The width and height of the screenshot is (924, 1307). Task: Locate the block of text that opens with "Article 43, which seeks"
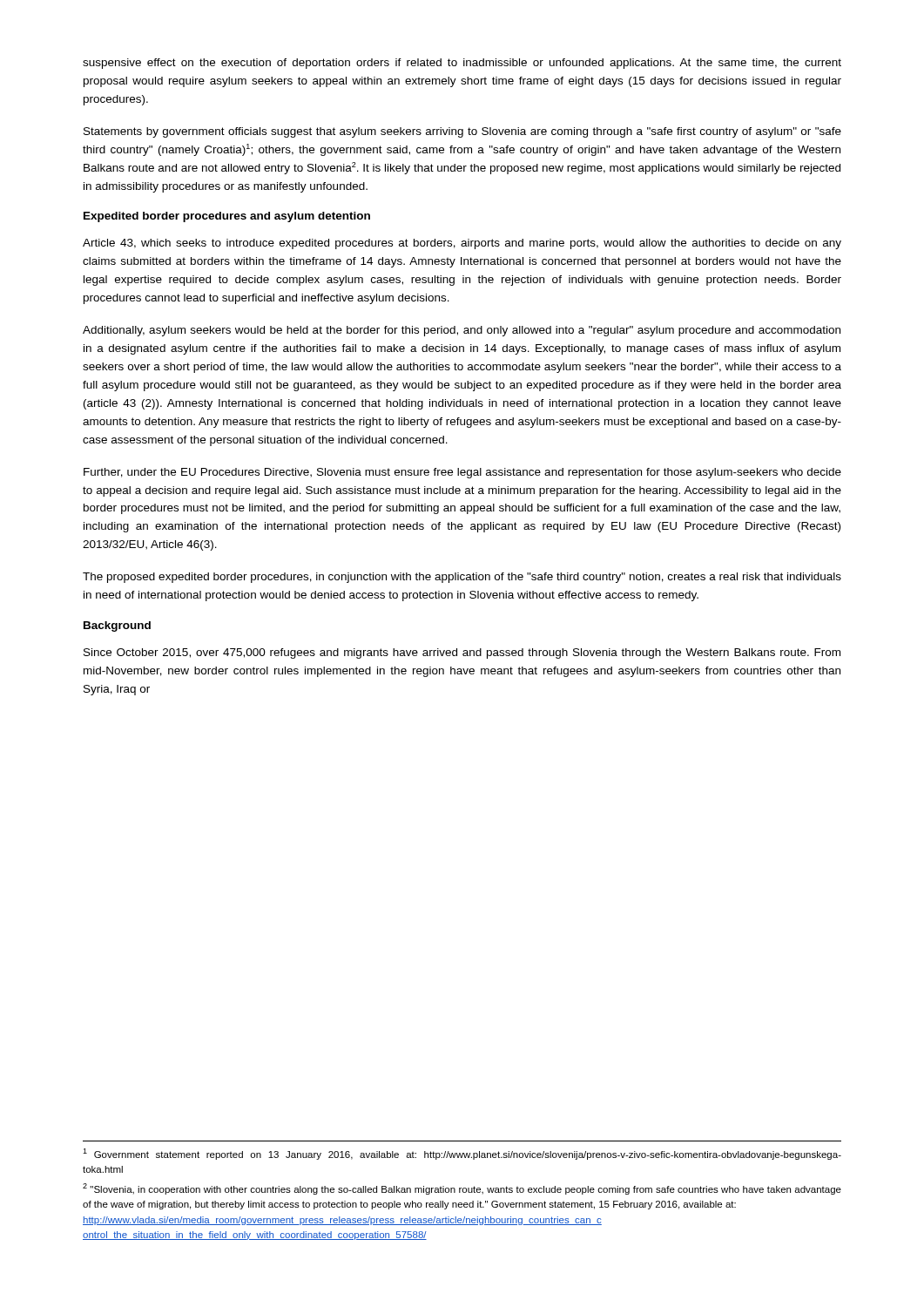[x=462, y=270]
